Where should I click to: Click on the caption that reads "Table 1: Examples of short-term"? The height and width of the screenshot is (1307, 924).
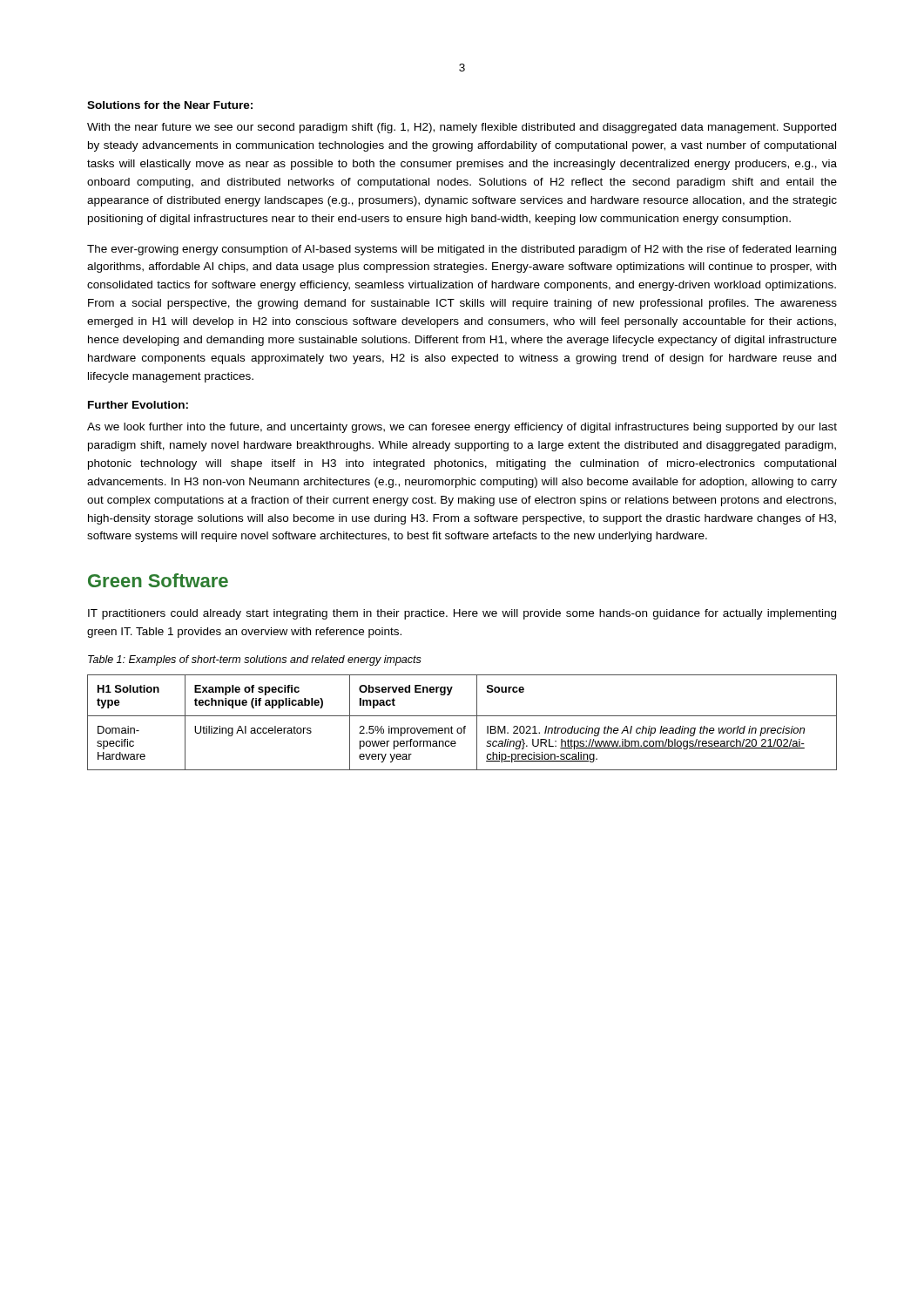pos(254,660)
